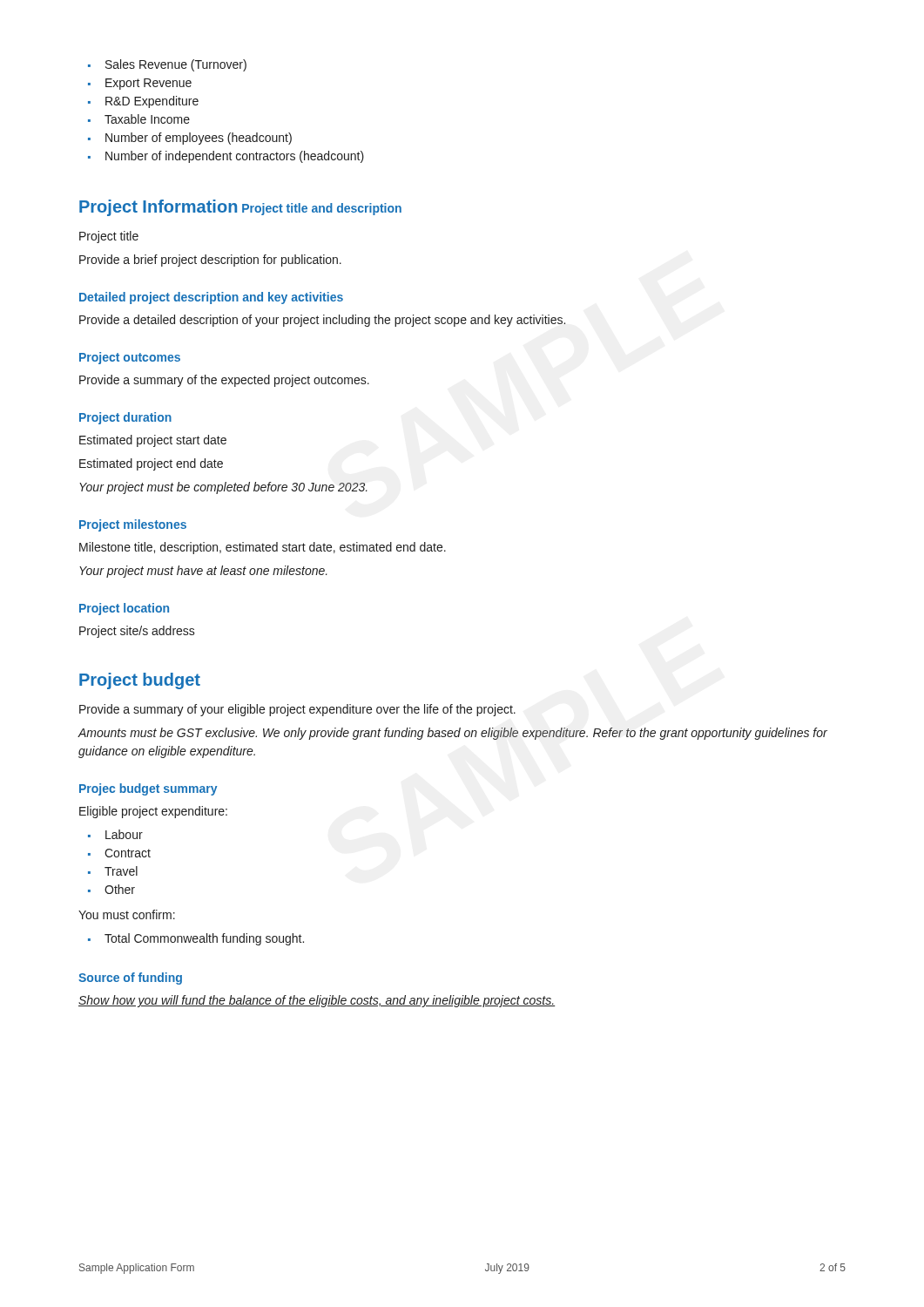Screen dimensions: 1307x924
Task: Select the list item containing "Number of independent contractors"
Action: click(x=226, y=157)
